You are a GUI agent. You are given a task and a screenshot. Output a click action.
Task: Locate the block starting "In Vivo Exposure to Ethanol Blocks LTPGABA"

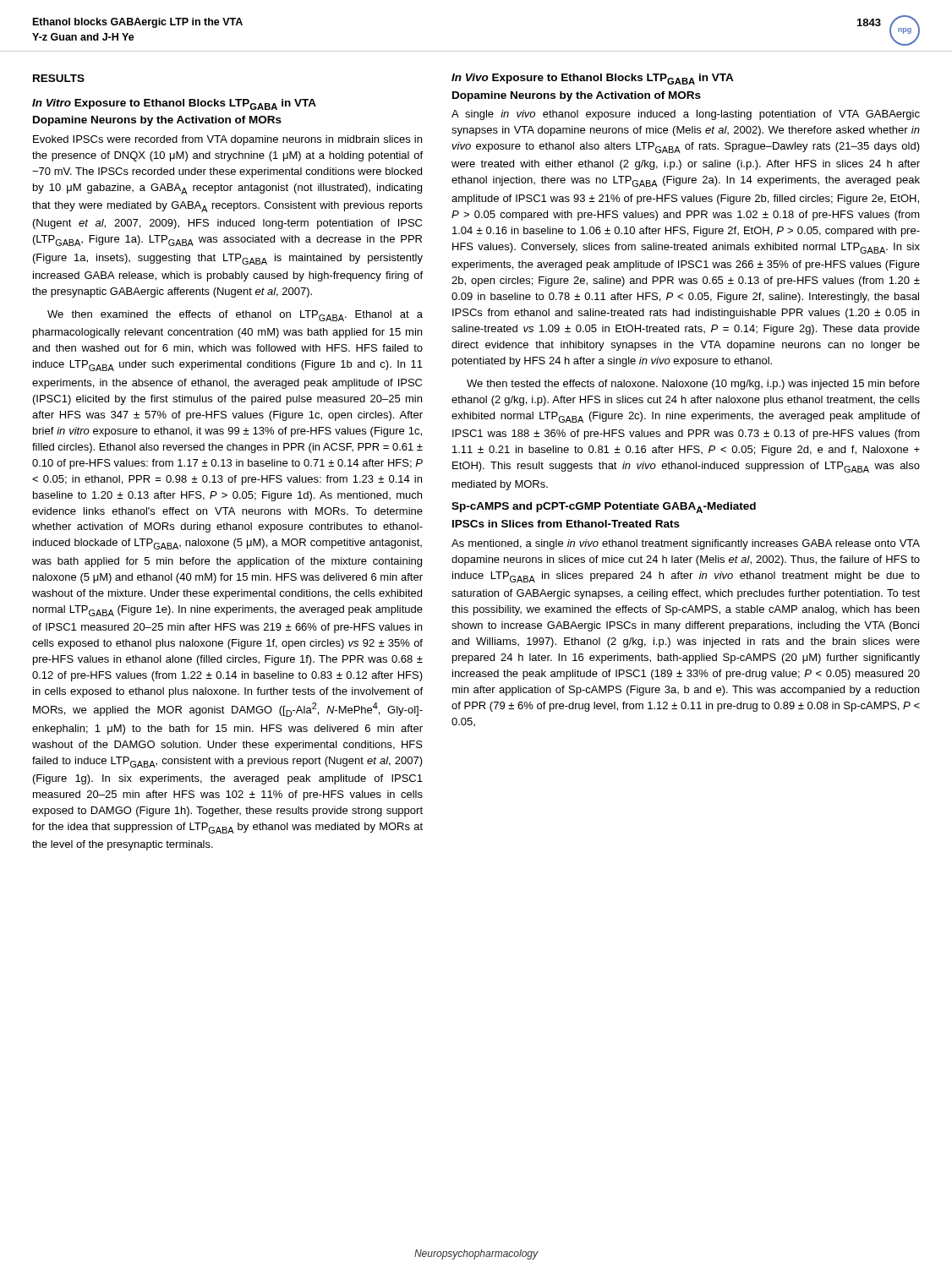coord(593,86)
